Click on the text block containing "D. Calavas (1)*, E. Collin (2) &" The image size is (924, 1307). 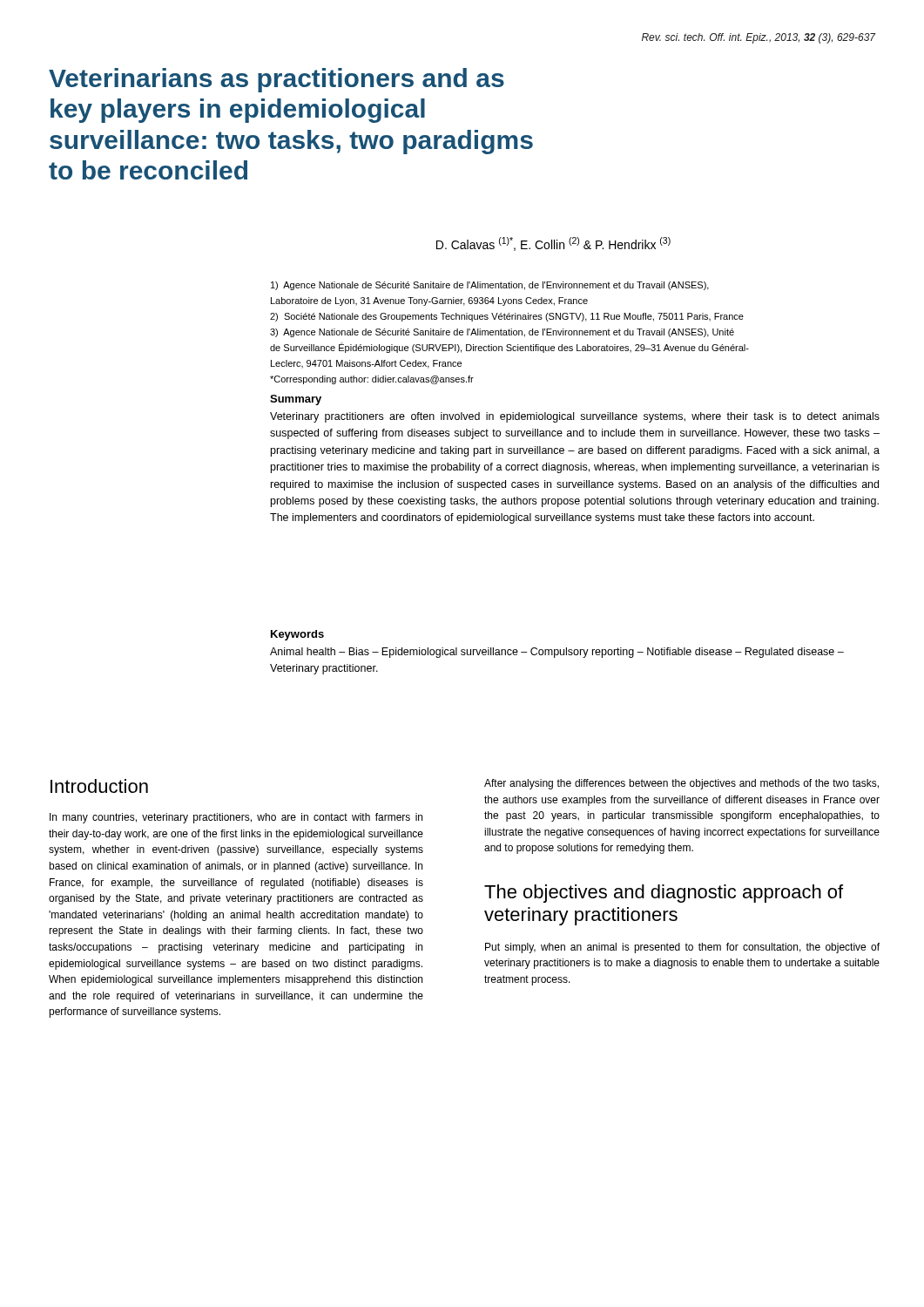pyautogui.click(x=553, y=243)
